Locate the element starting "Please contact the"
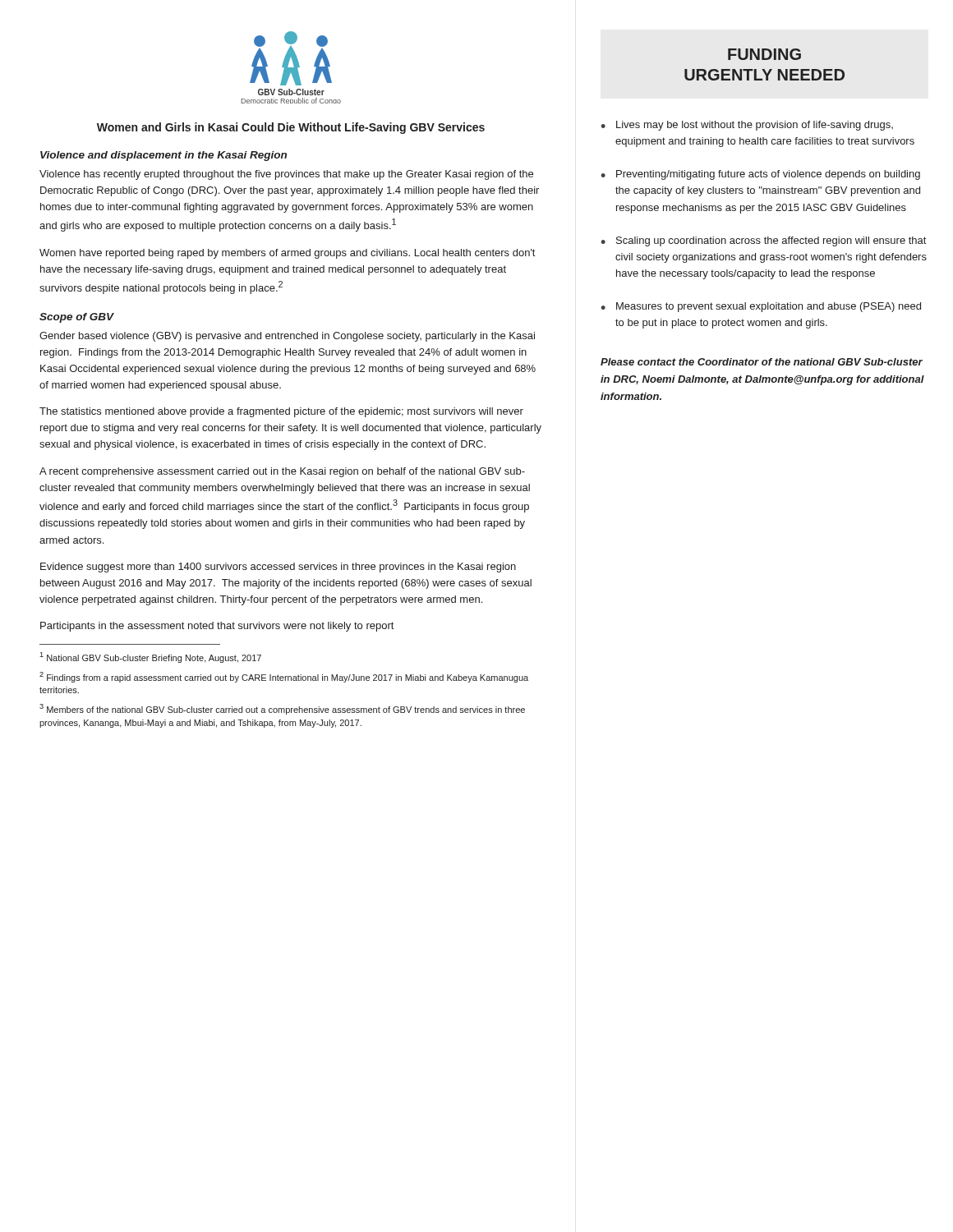The height and width of the screenshot is (1232, 953). pos(762,379)
